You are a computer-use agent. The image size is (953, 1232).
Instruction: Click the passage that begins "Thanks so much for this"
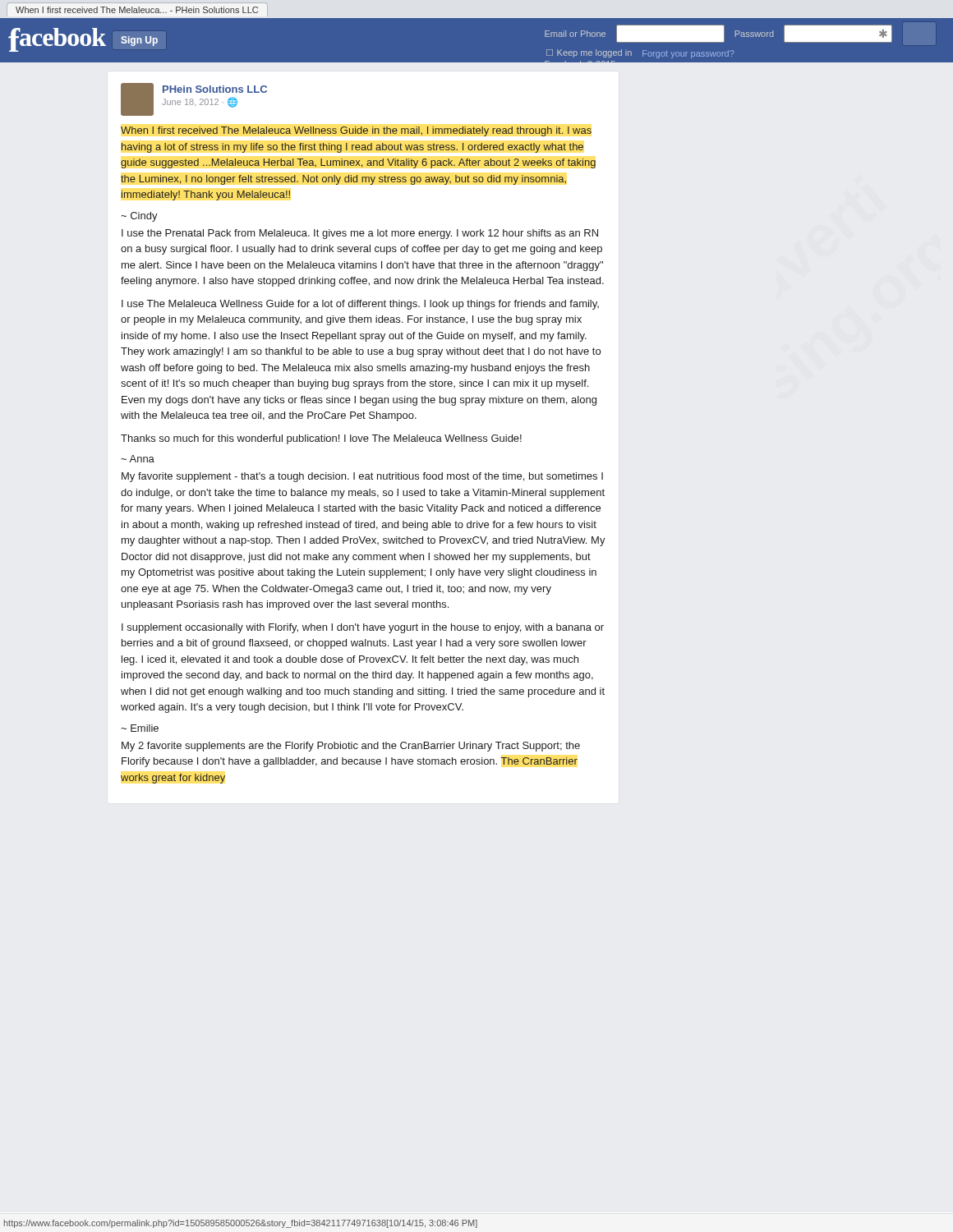point(321,438)
